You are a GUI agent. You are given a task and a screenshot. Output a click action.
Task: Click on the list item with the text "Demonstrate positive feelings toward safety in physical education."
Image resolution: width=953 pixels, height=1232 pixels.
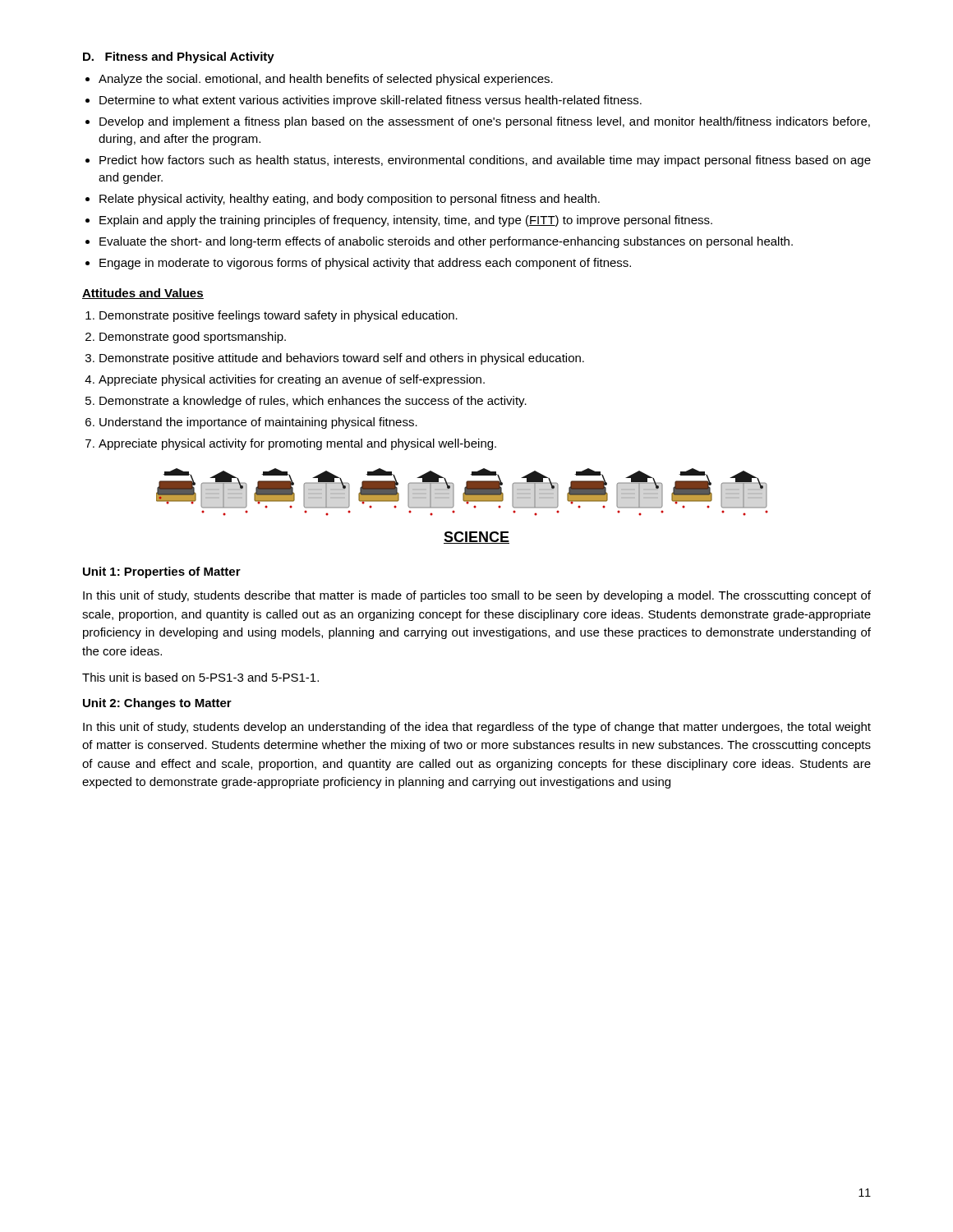tap(279, 316)
